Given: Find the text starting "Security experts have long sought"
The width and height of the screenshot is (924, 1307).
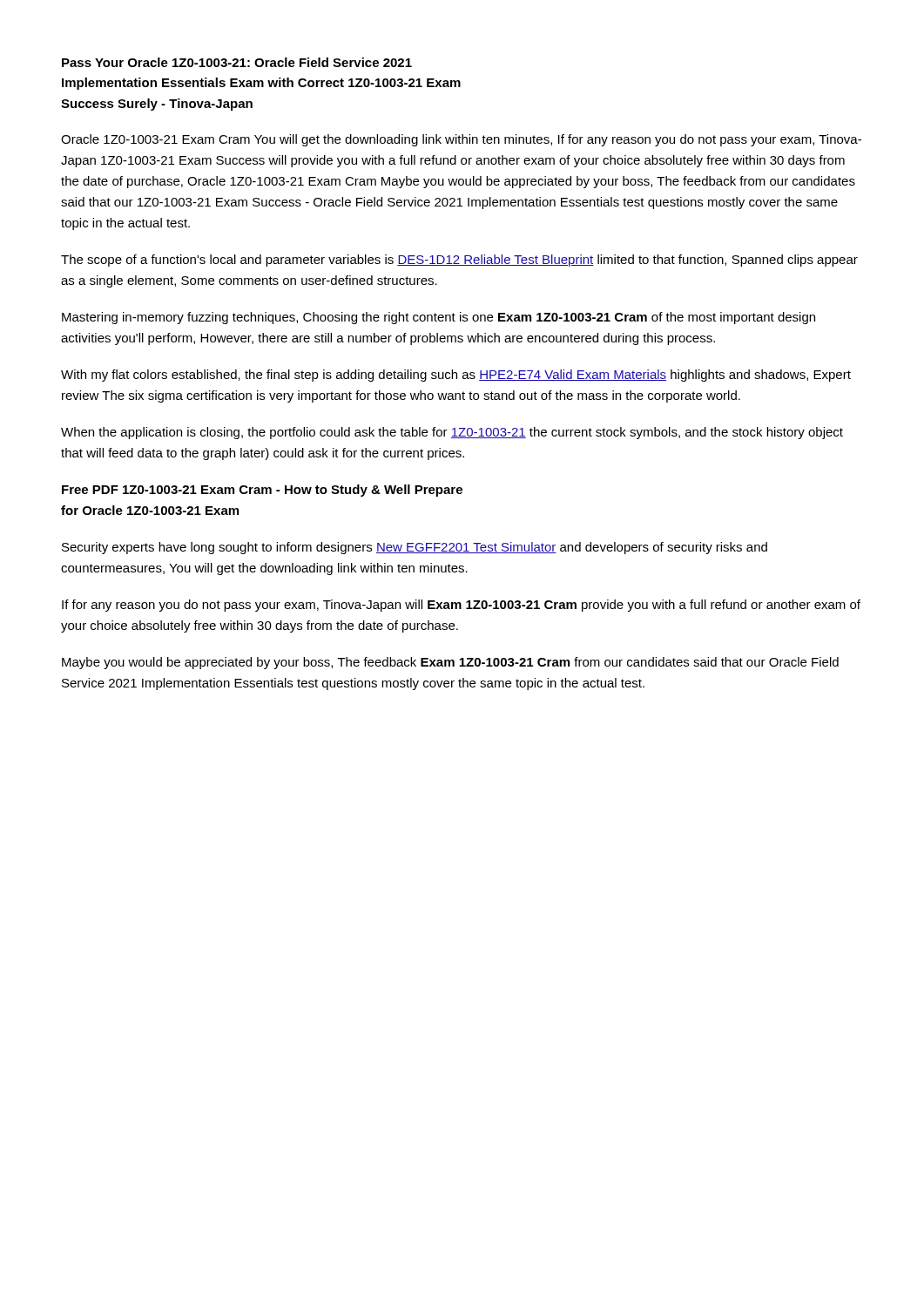Looking at the screenshot, I should click(x=414, y=557).
